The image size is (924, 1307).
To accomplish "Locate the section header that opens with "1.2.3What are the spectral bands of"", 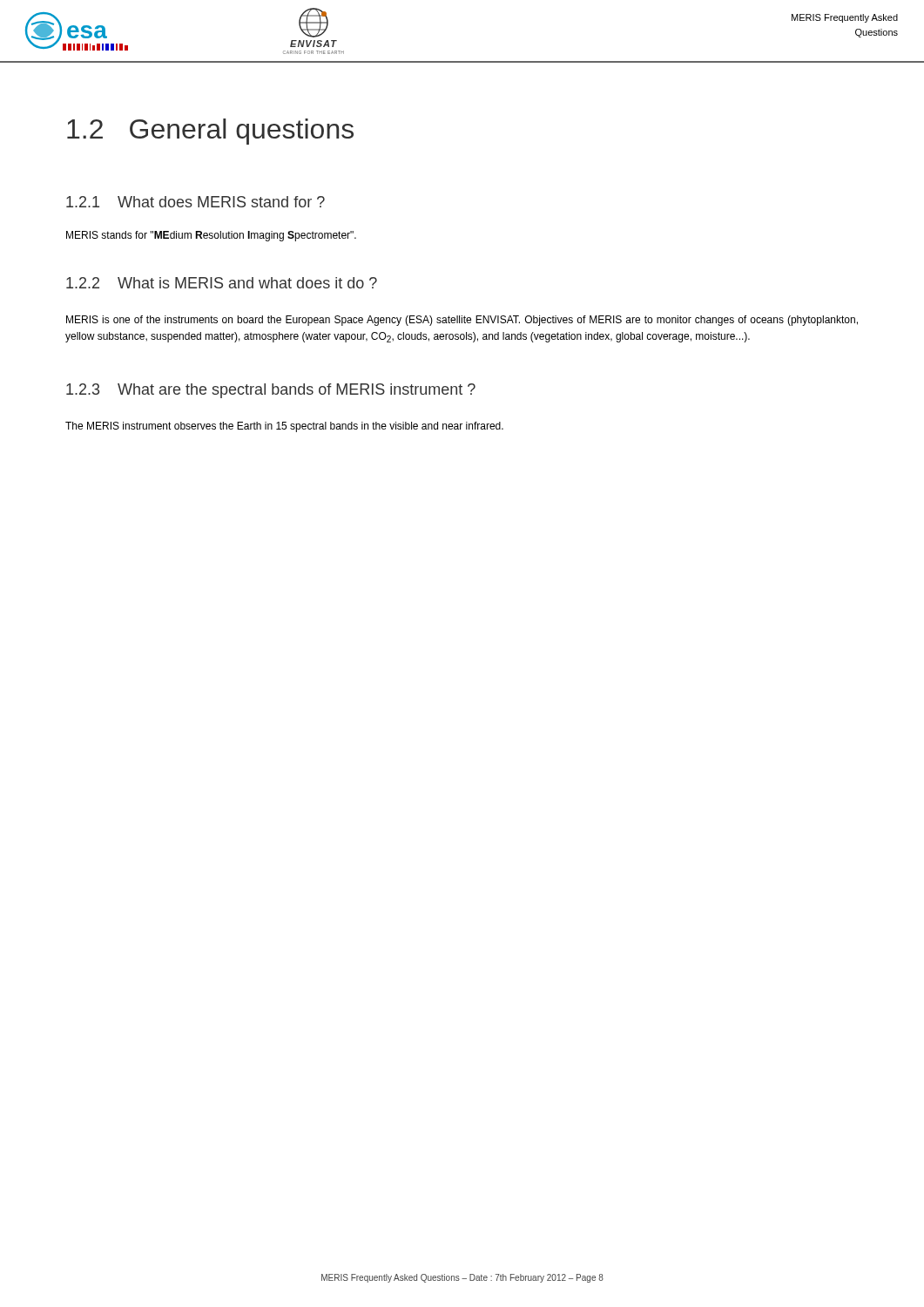I will click(x=271, y=389).
